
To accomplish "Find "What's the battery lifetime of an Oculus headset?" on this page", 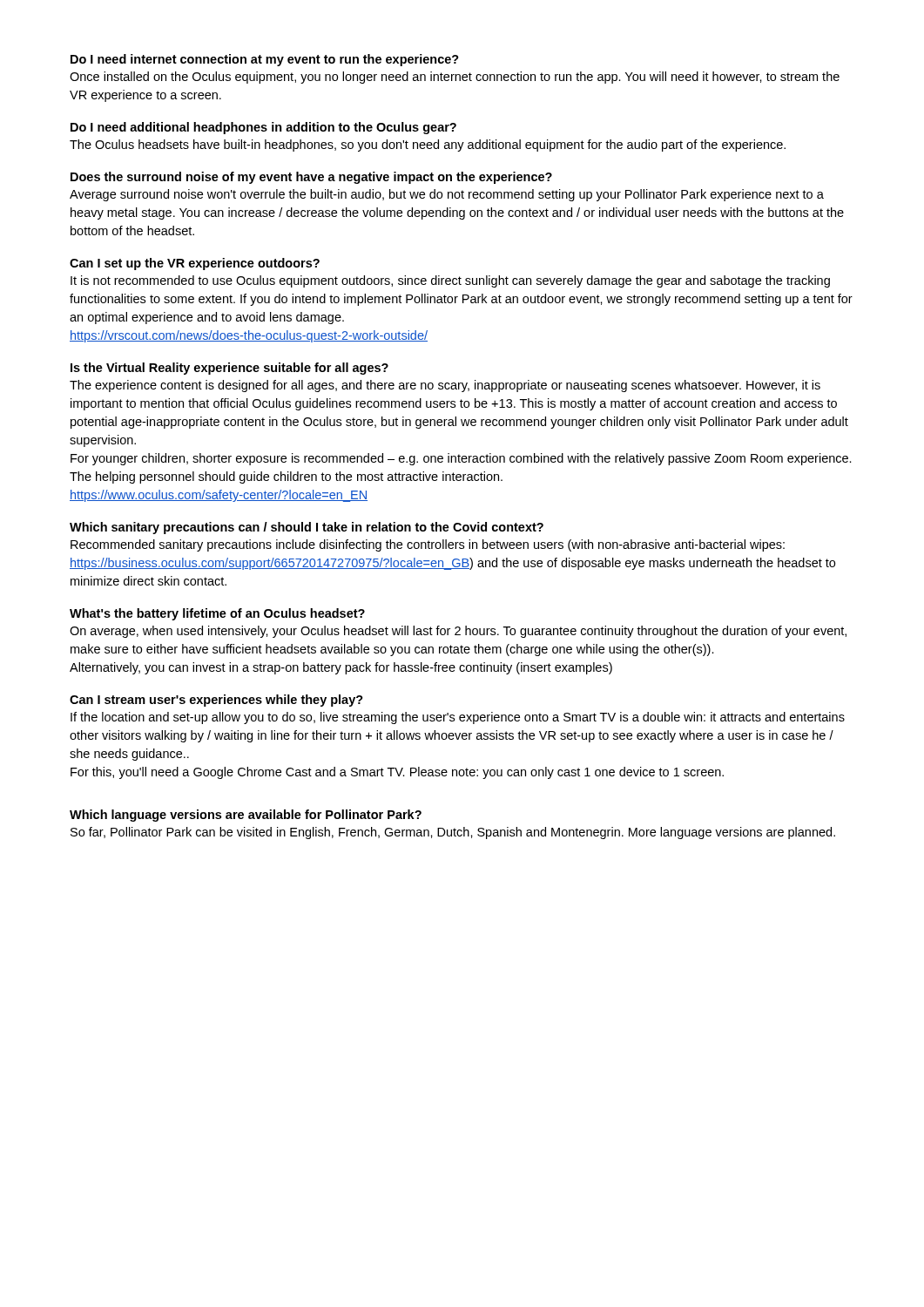I will pyautogui.click(x=217, y=614).
